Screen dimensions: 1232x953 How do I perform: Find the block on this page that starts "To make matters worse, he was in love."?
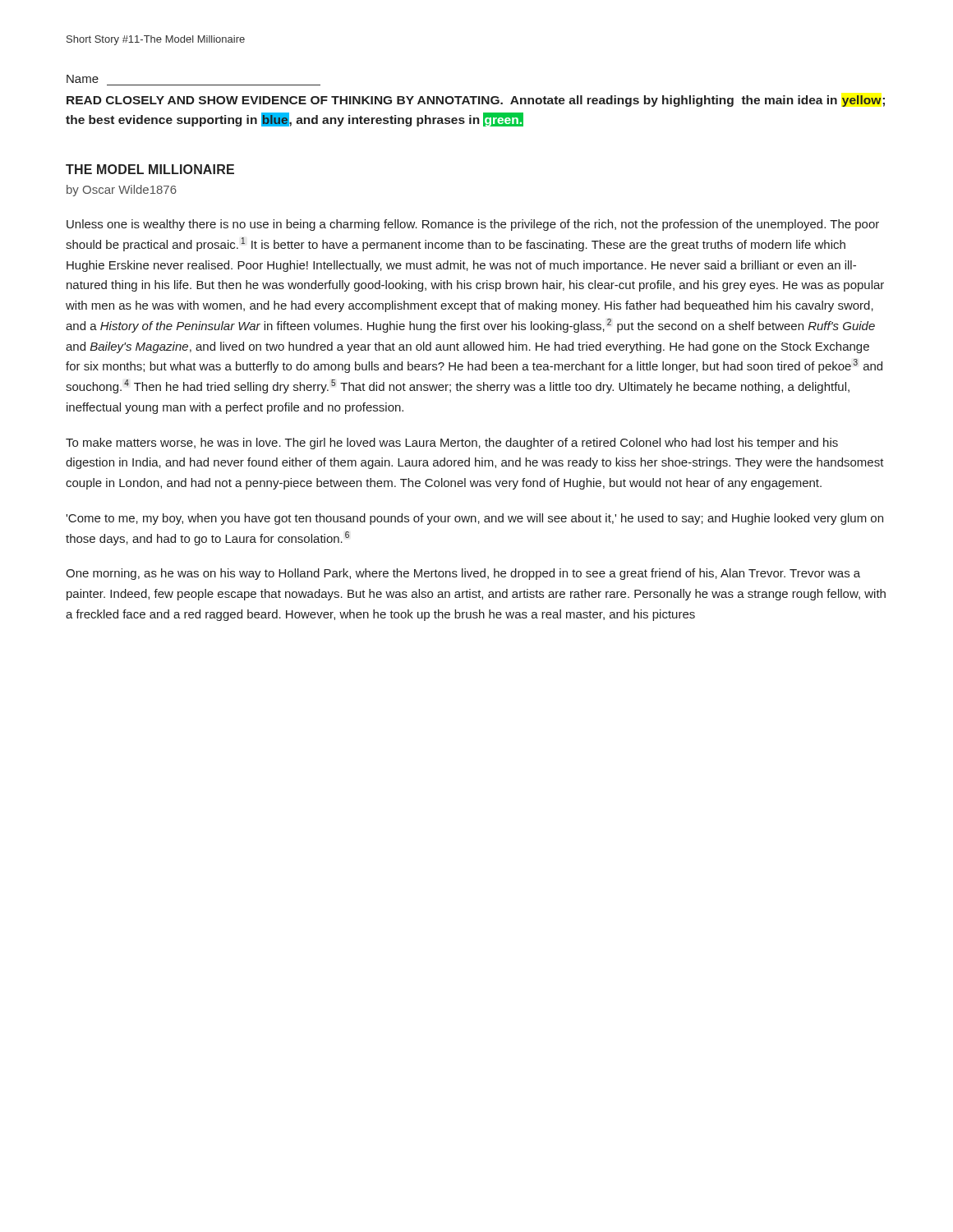point(475,462)
